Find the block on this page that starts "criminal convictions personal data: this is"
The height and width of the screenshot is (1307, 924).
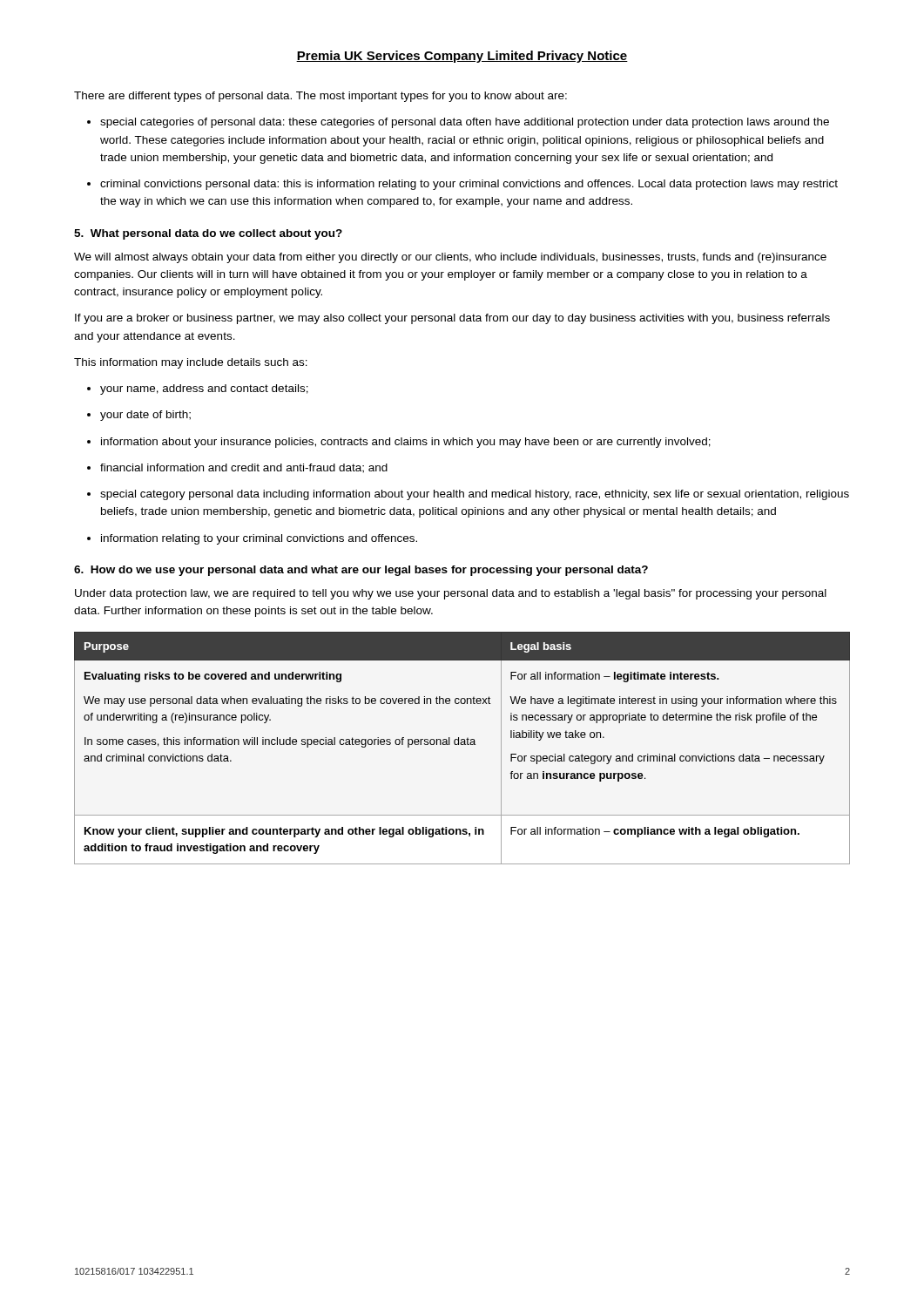tap(469, 192)
